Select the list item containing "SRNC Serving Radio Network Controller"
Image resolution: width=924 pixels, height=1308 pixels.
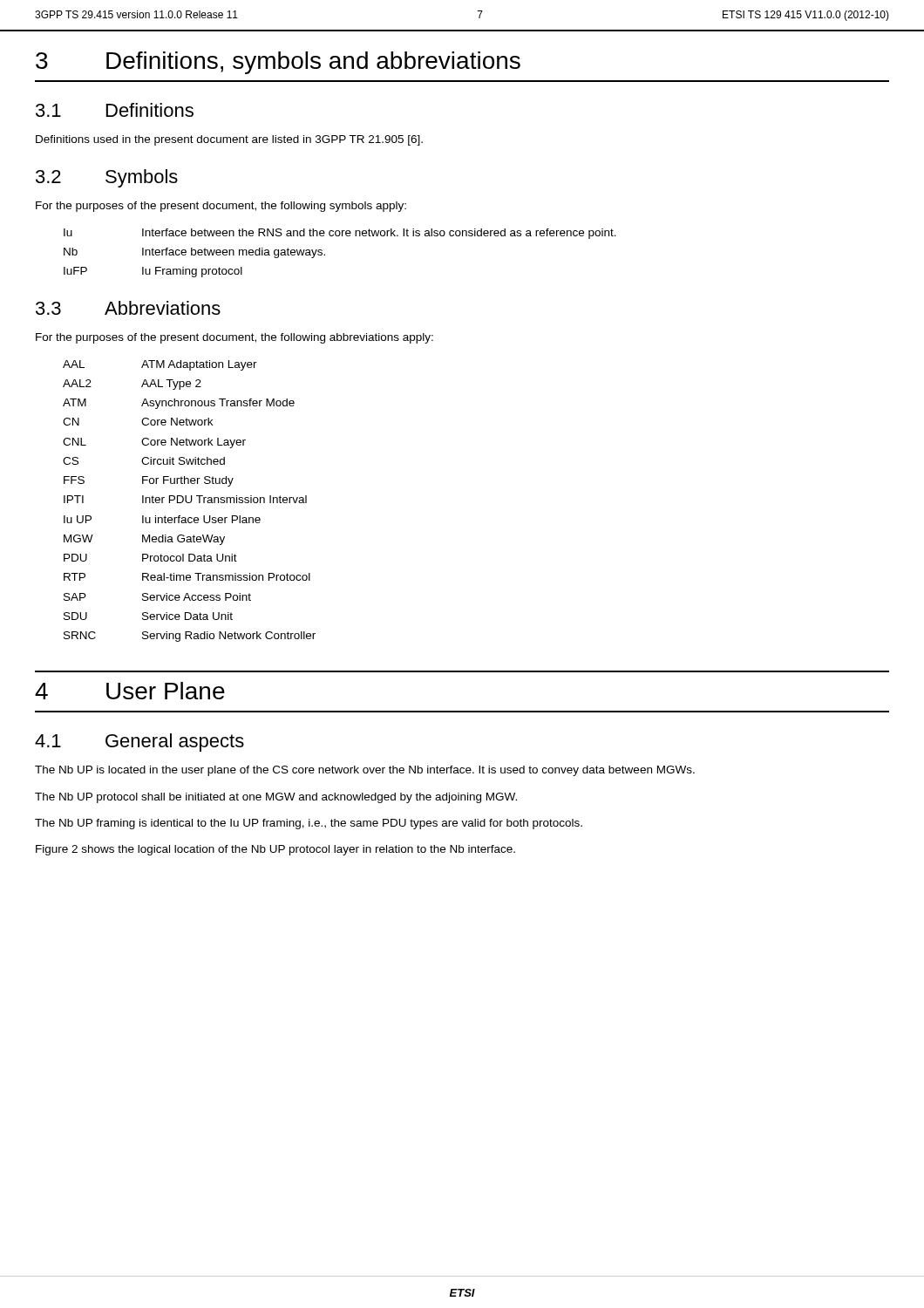click(x=190, y=637)
